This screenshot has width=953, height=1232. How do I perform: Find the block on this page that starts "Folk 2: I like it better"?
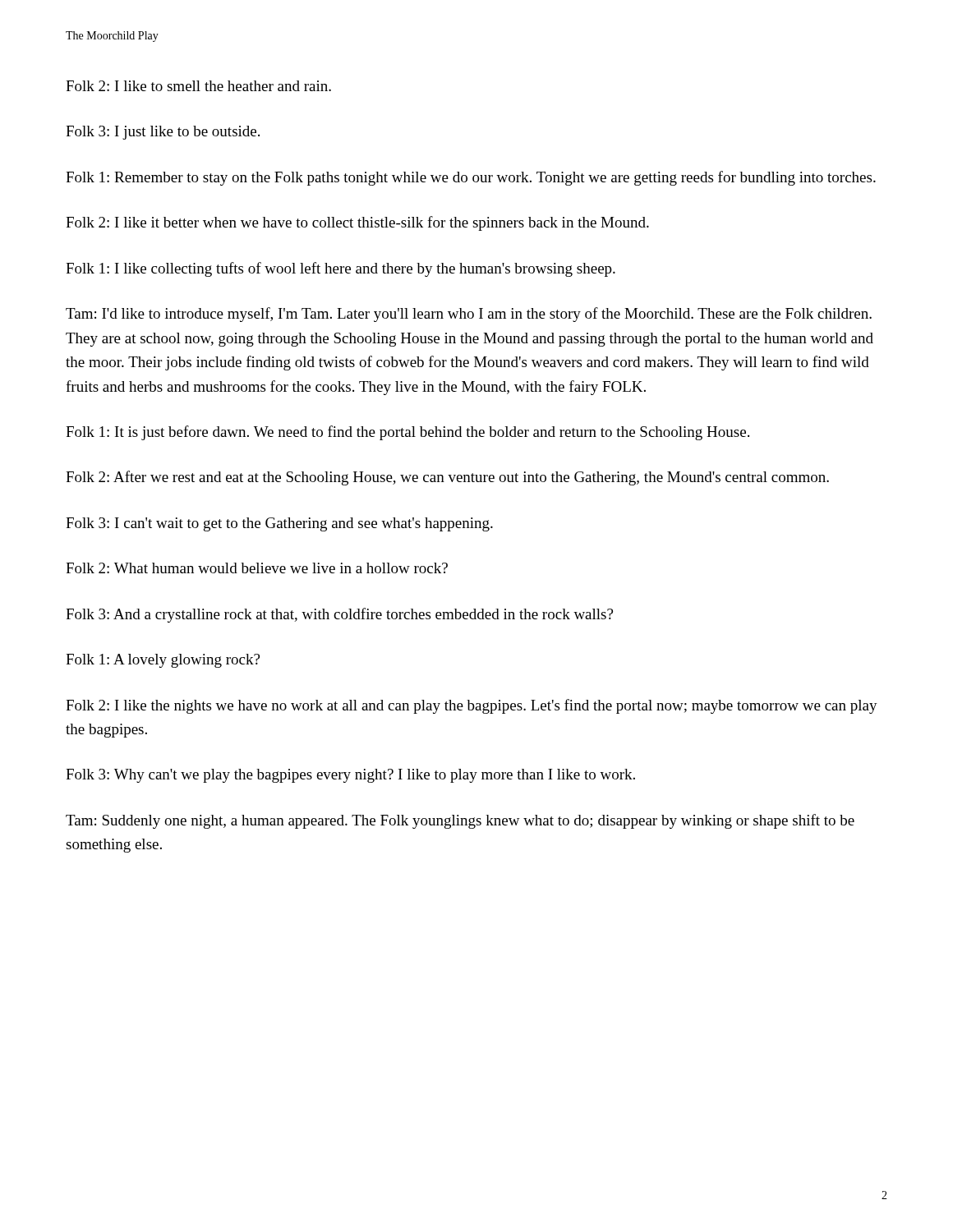358,222
